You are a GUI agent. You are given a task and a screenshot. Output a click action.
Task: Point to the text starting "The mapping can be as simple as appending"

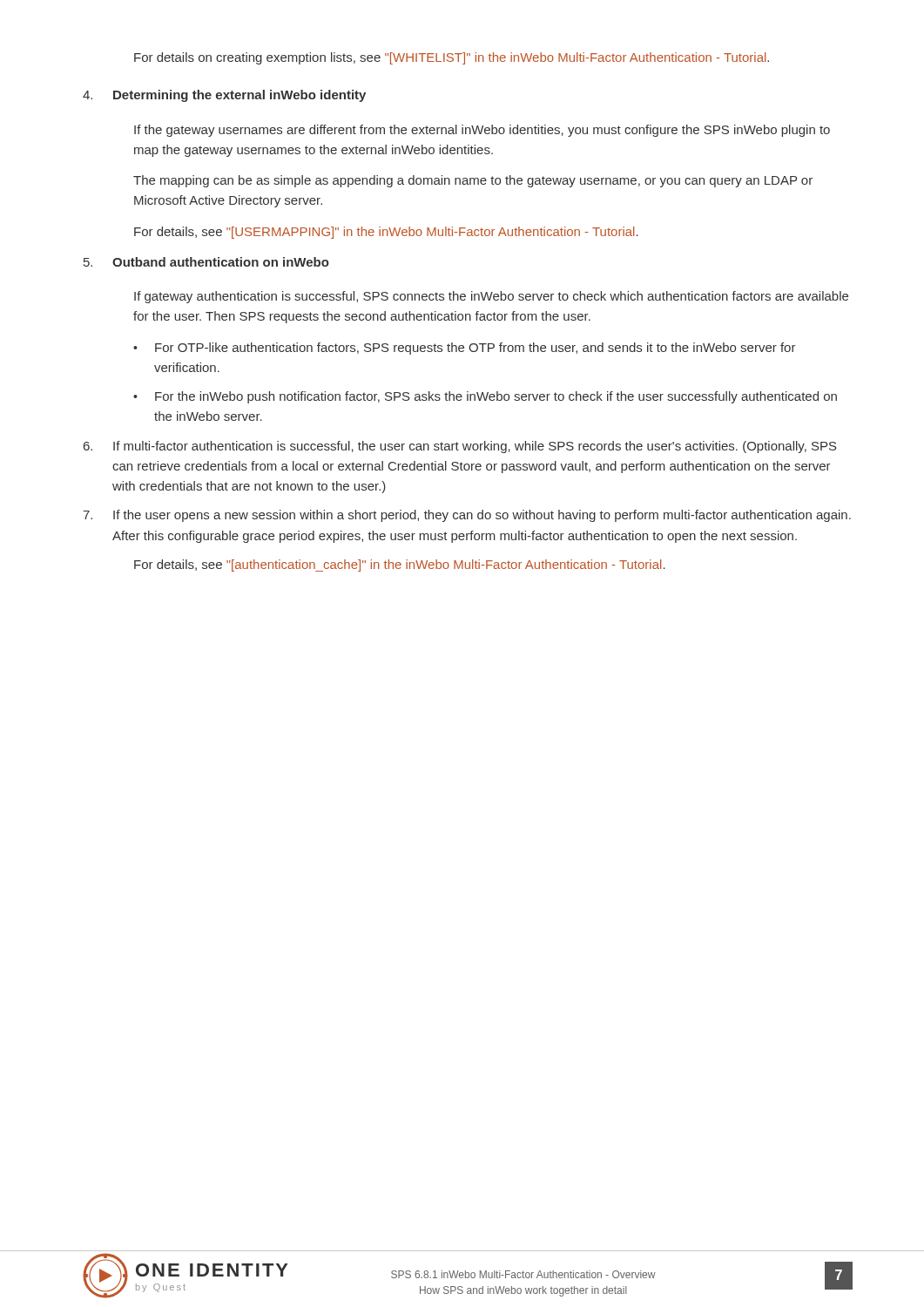click(x=473, y=190)
